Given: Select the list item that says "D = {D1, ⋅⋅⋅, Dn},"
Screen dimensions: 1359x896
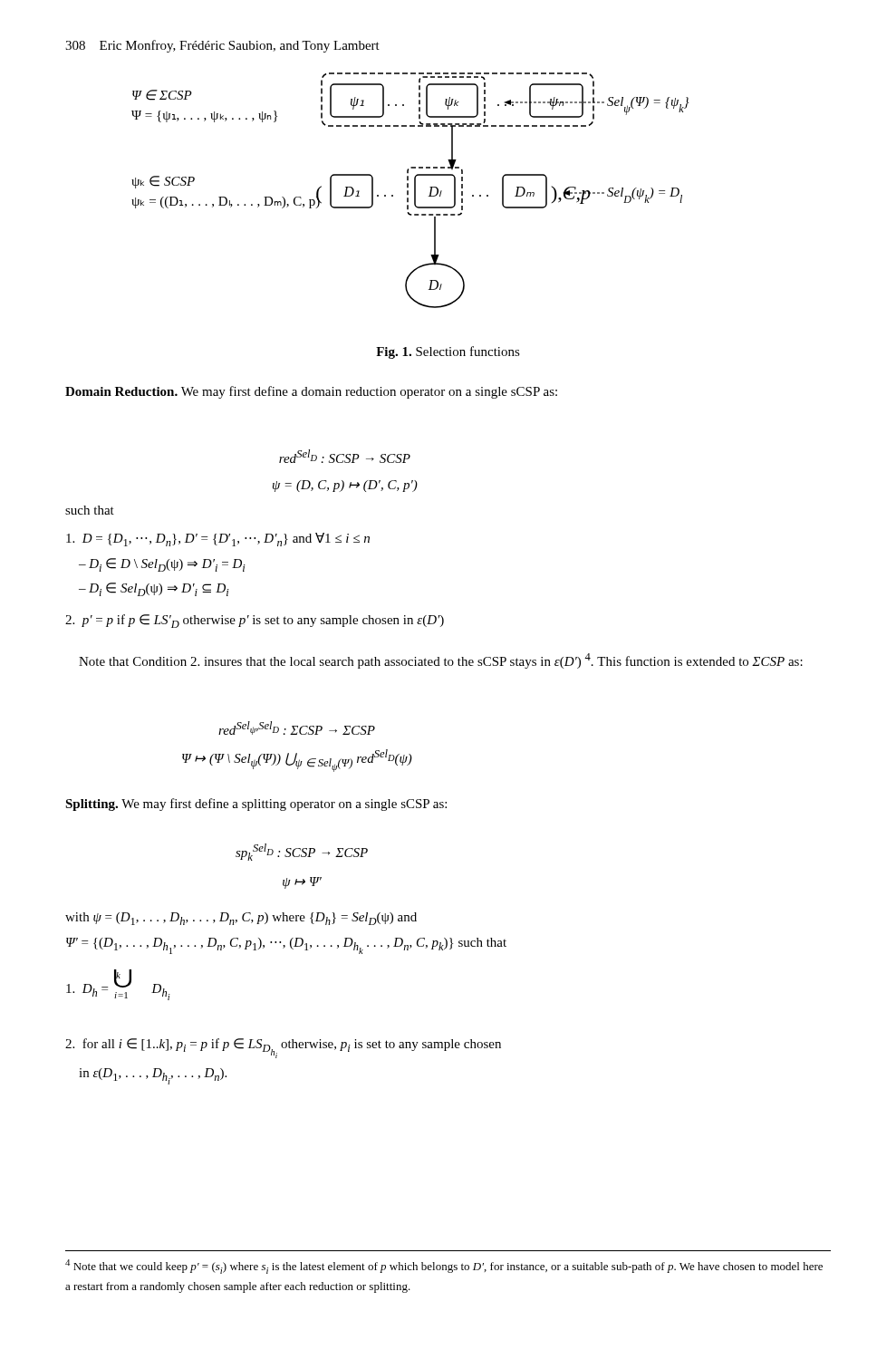Looking at the screenshot, I should point(218,565).
